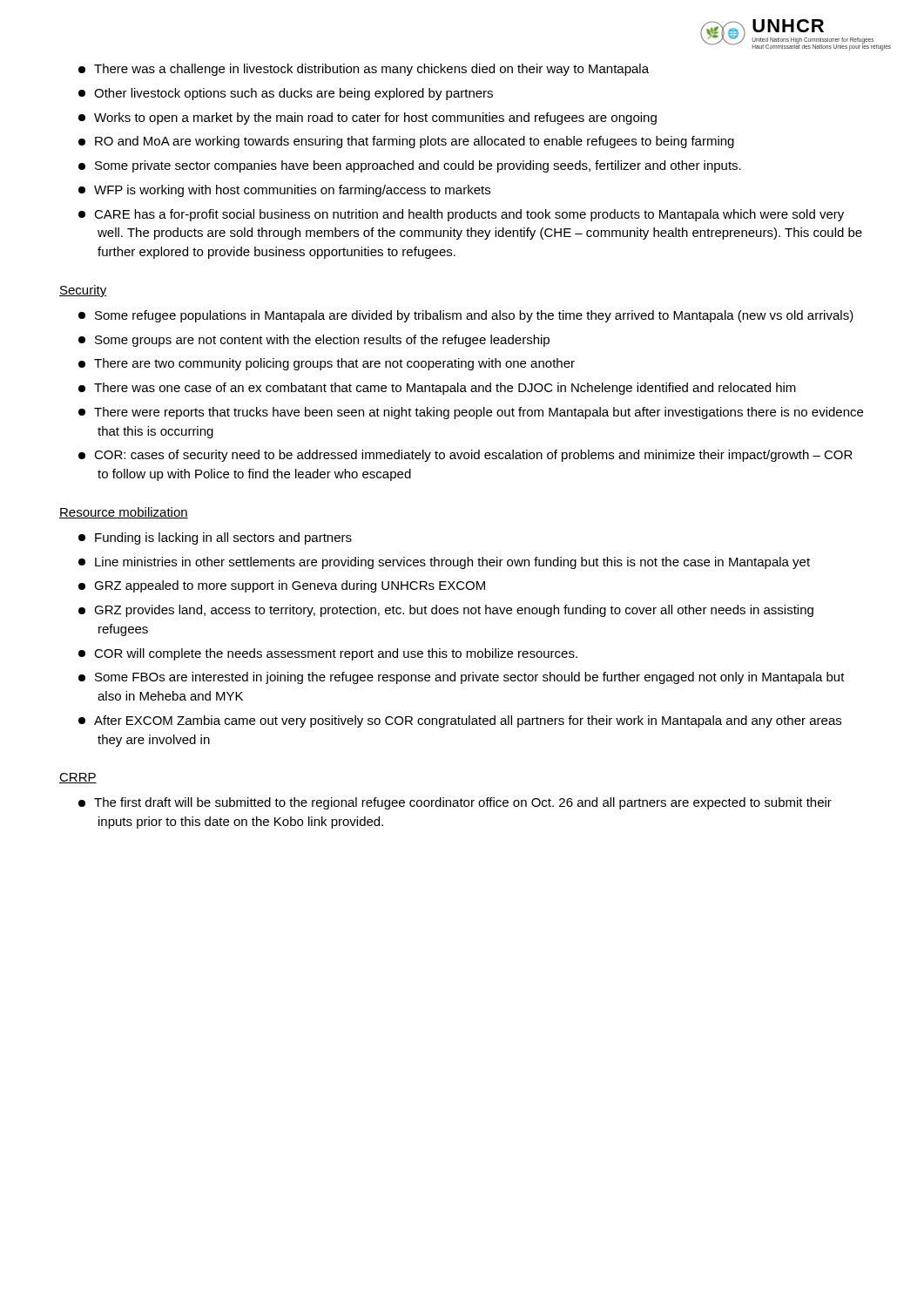
Task: Click on the list item that says "There was a challenge in livestock distribution"
Action: tap(364, 68)
